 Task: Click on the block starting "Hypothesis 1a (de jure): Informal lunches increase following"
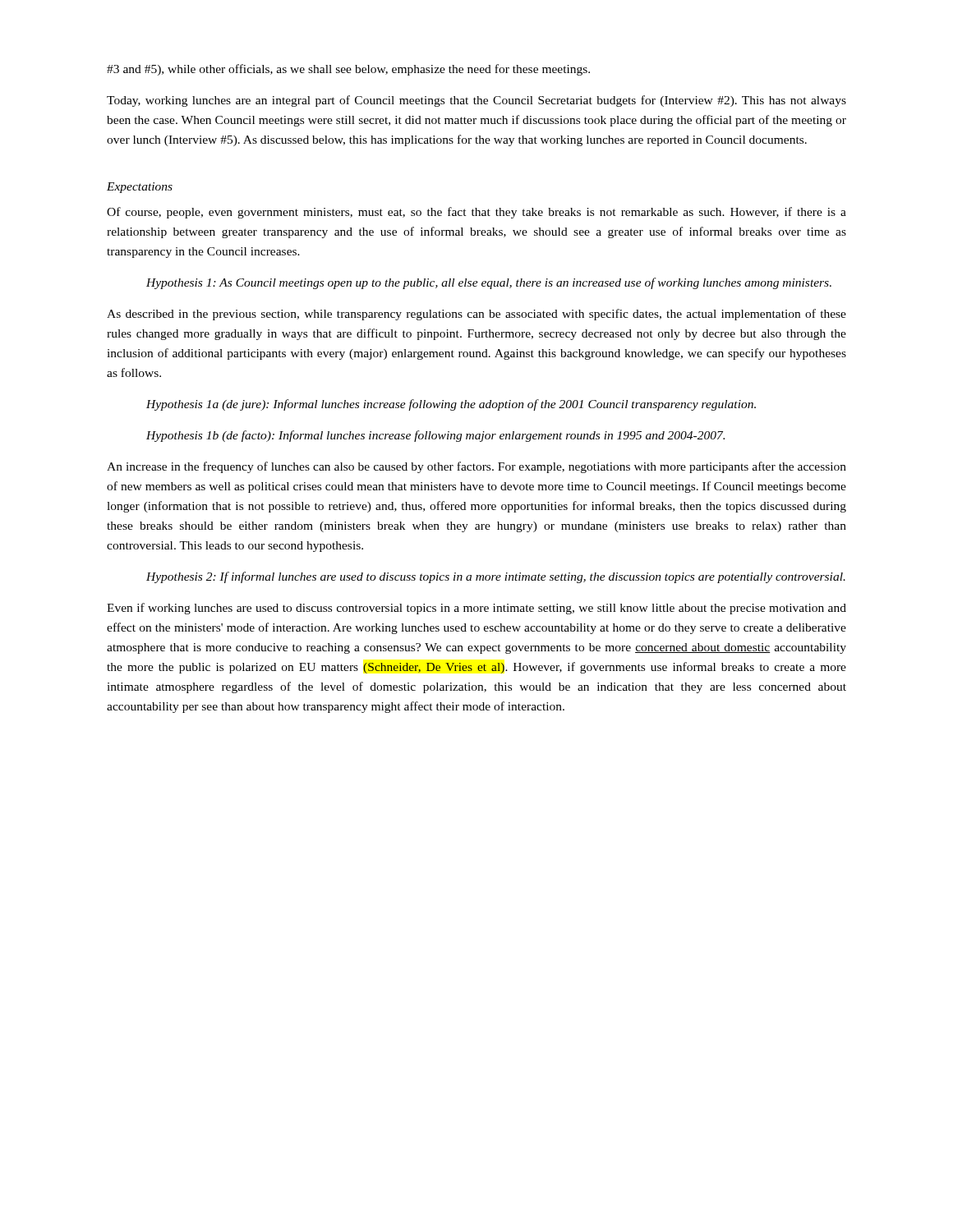452,404
